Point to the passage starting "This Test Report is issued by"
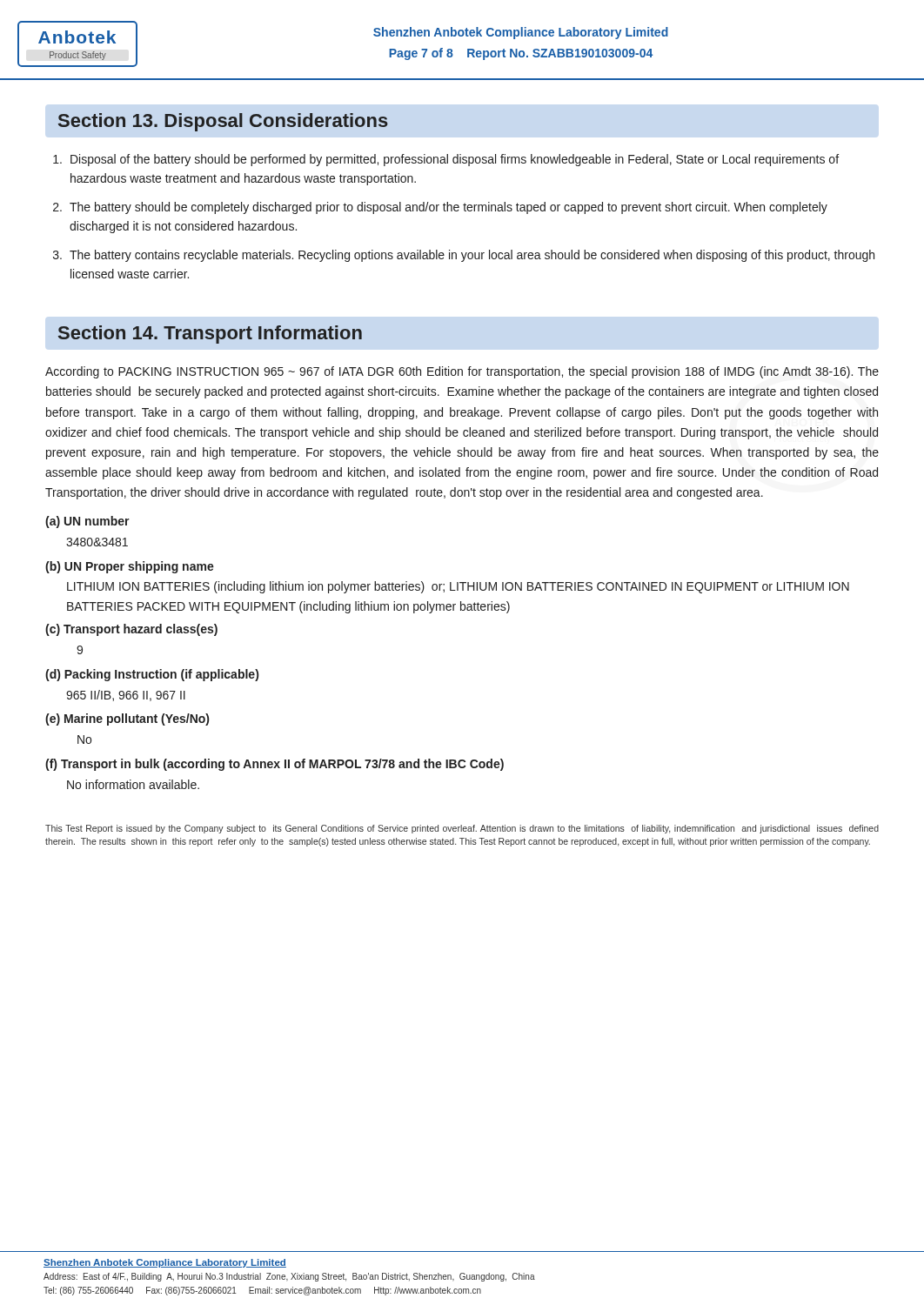The height and width of the screenshot is (1305, 924). coord(462,835)
